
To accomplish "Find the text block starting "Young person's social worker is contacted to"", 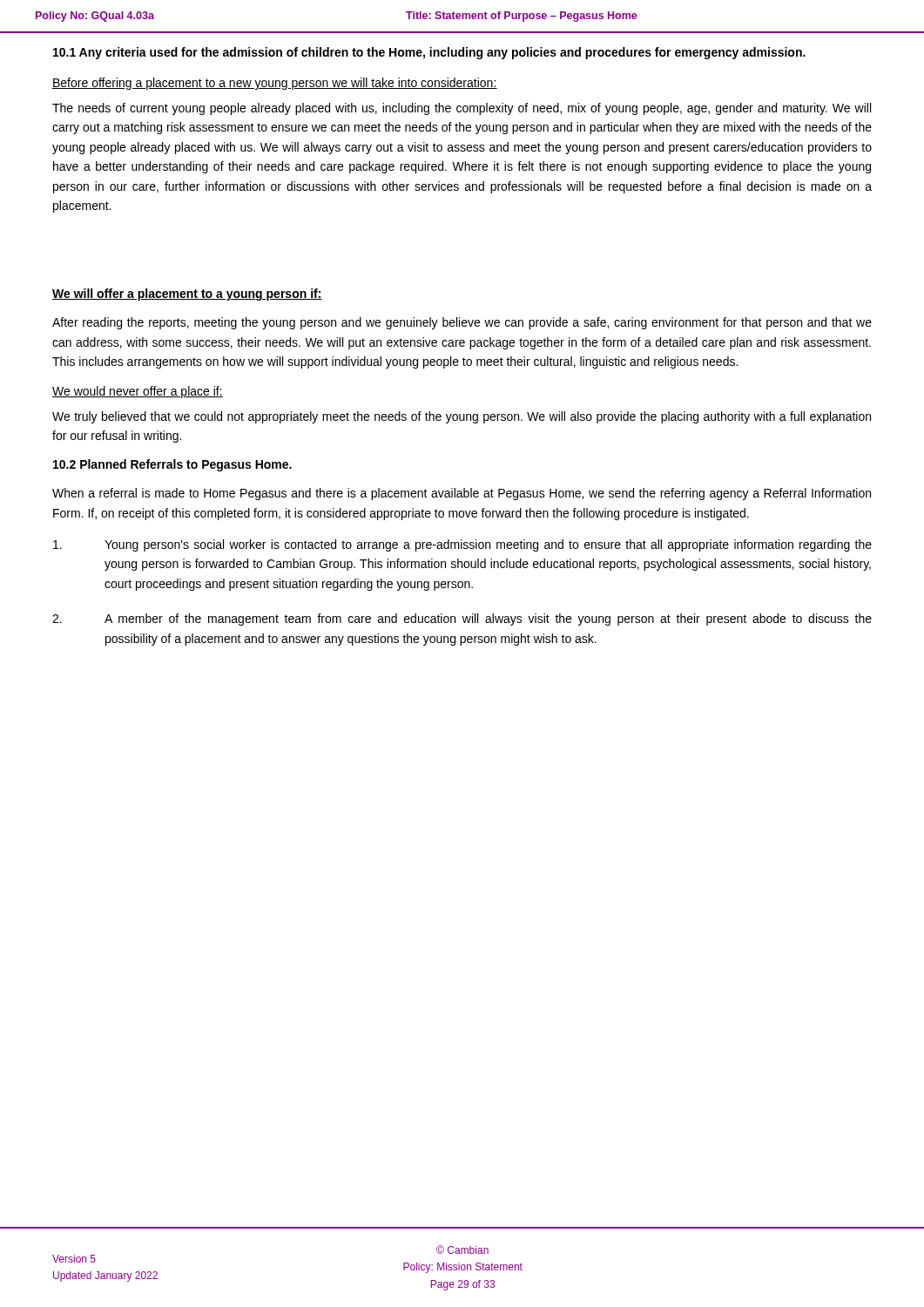I will tap(462, 563).
